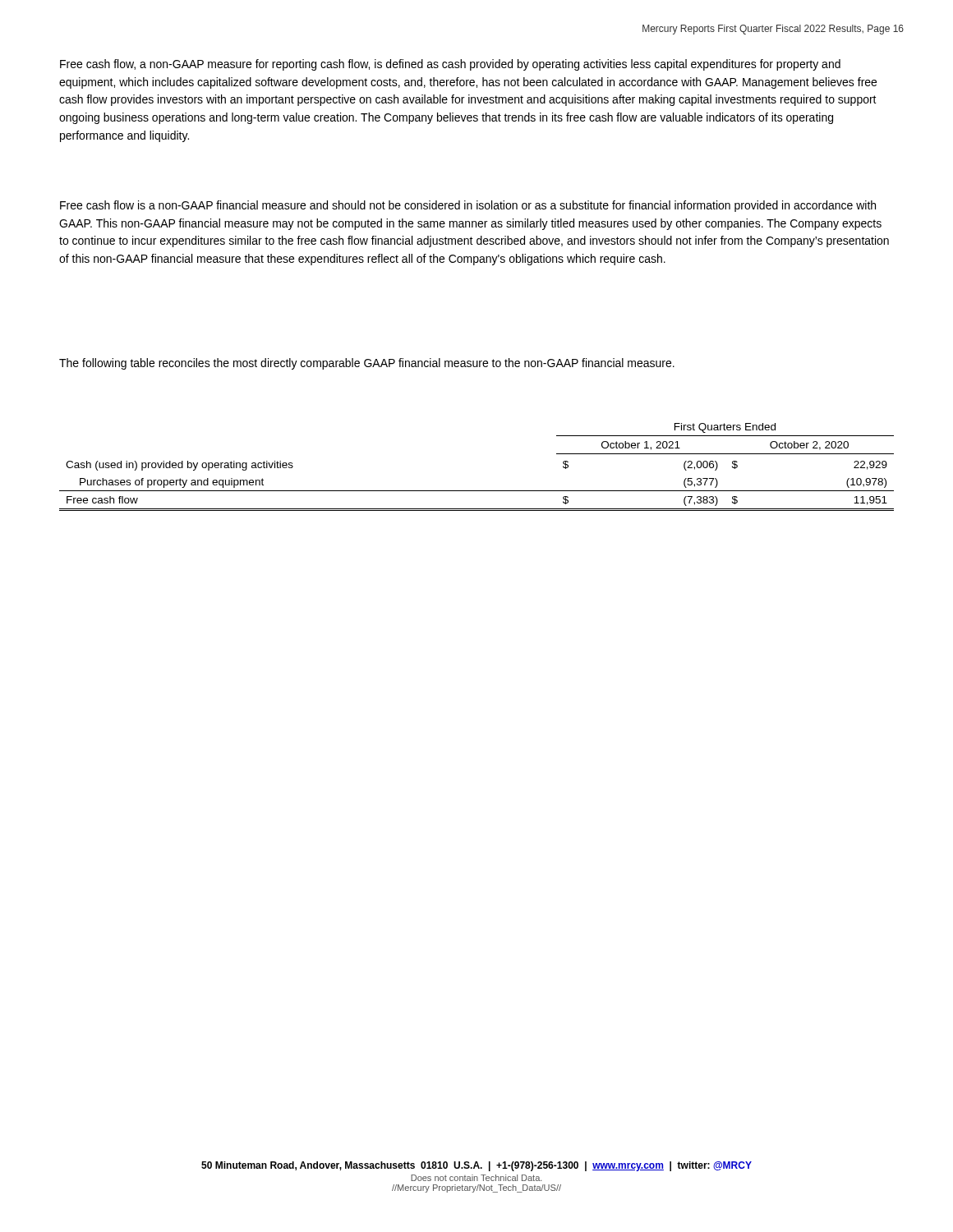Locate the text block with the text "Free cash flow is a non-GAAP"
Image resolution: width=953 pixels, height=1232 pixels.
pyautogui.click(x=474, y=232)
